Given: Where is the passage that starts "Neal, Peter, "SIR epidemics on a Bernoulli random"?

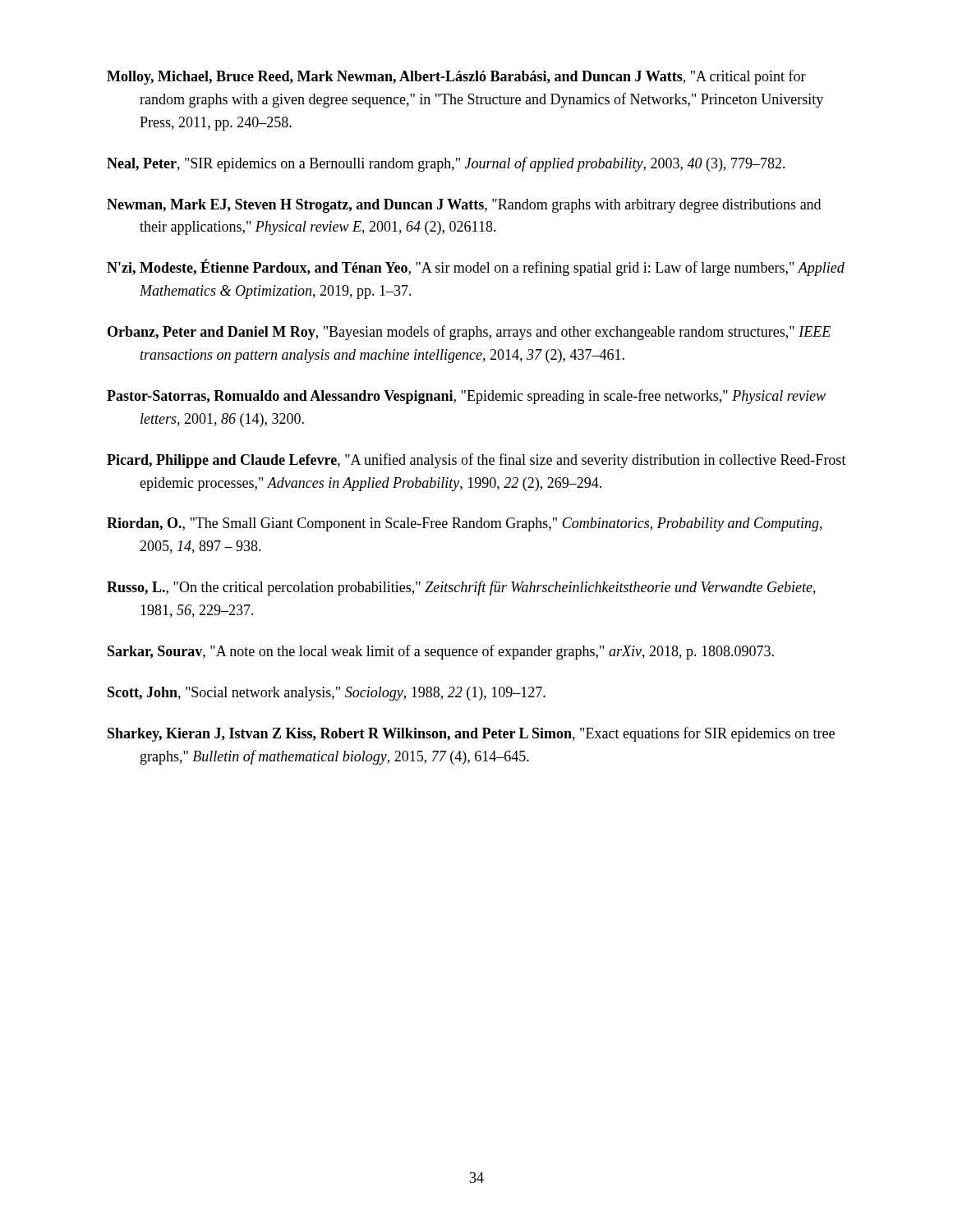Looking at the screenshot, I should 446,163.
